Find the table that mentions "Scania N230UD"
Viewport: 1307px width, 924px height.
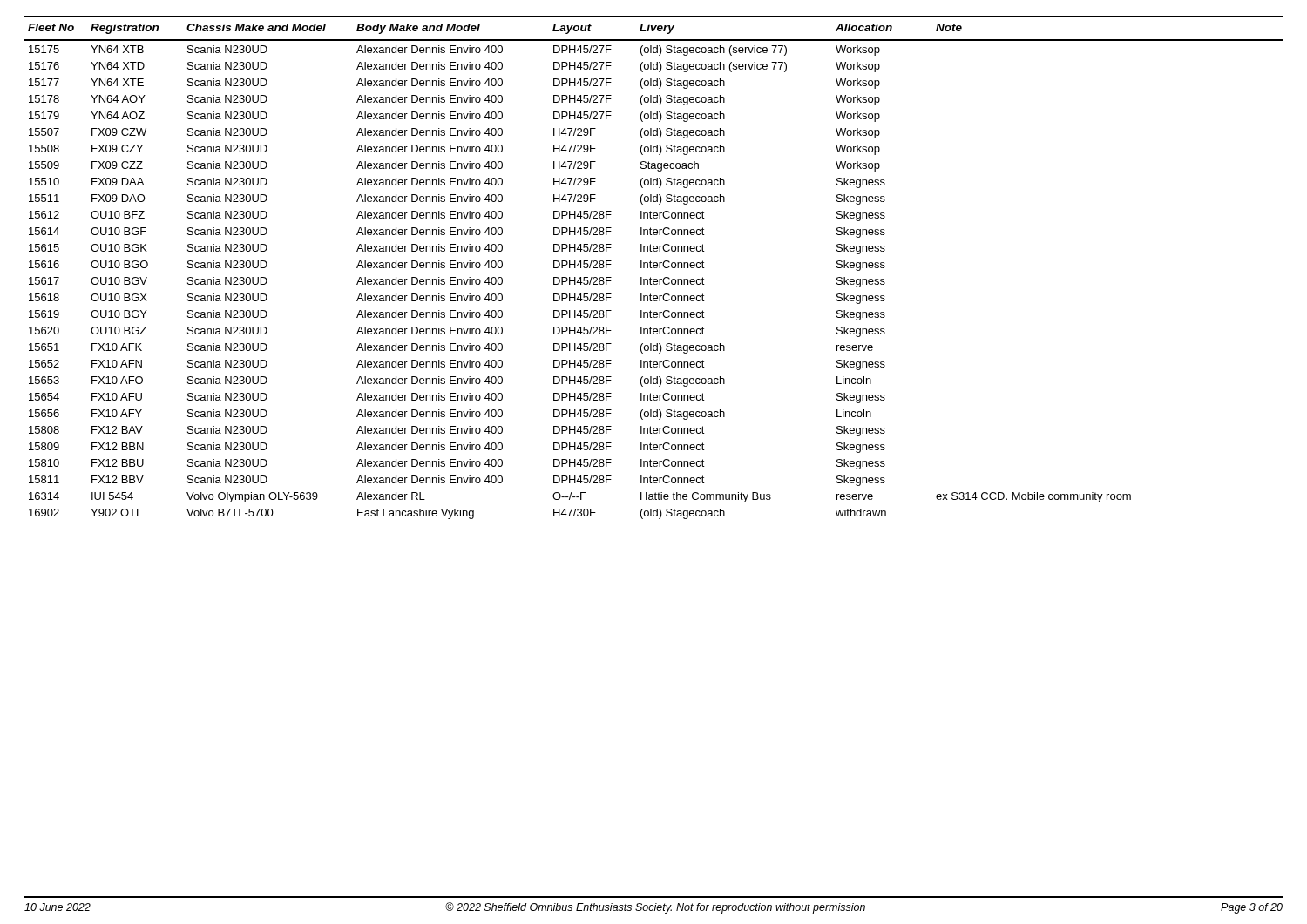click(x=654, y=268)
